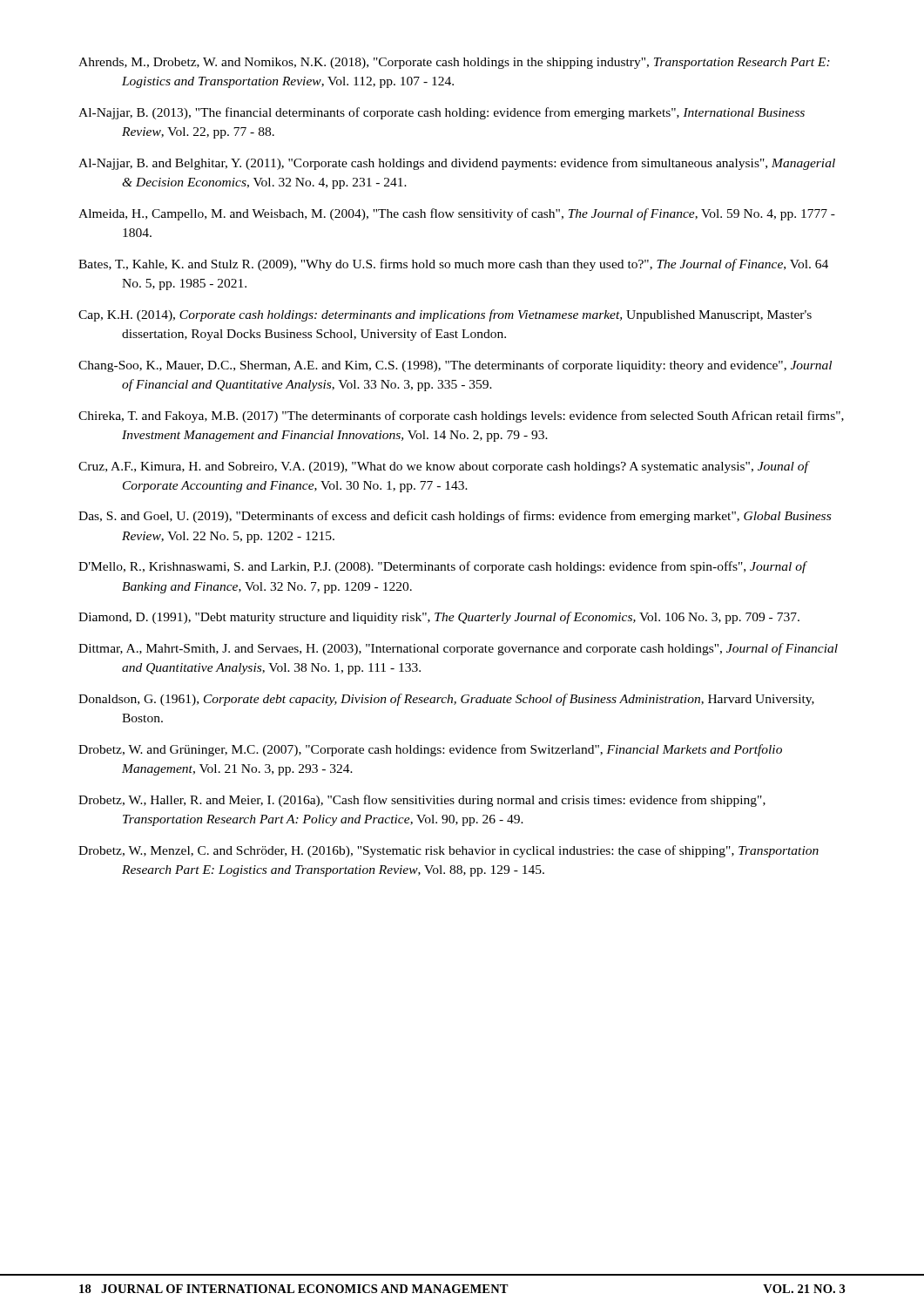This screenshot has height=1307, width=924.
Task: Point to the block starting "Al-Najjar, B. (2013), "The financial determinants"
Action: click(x=442, y=122)
